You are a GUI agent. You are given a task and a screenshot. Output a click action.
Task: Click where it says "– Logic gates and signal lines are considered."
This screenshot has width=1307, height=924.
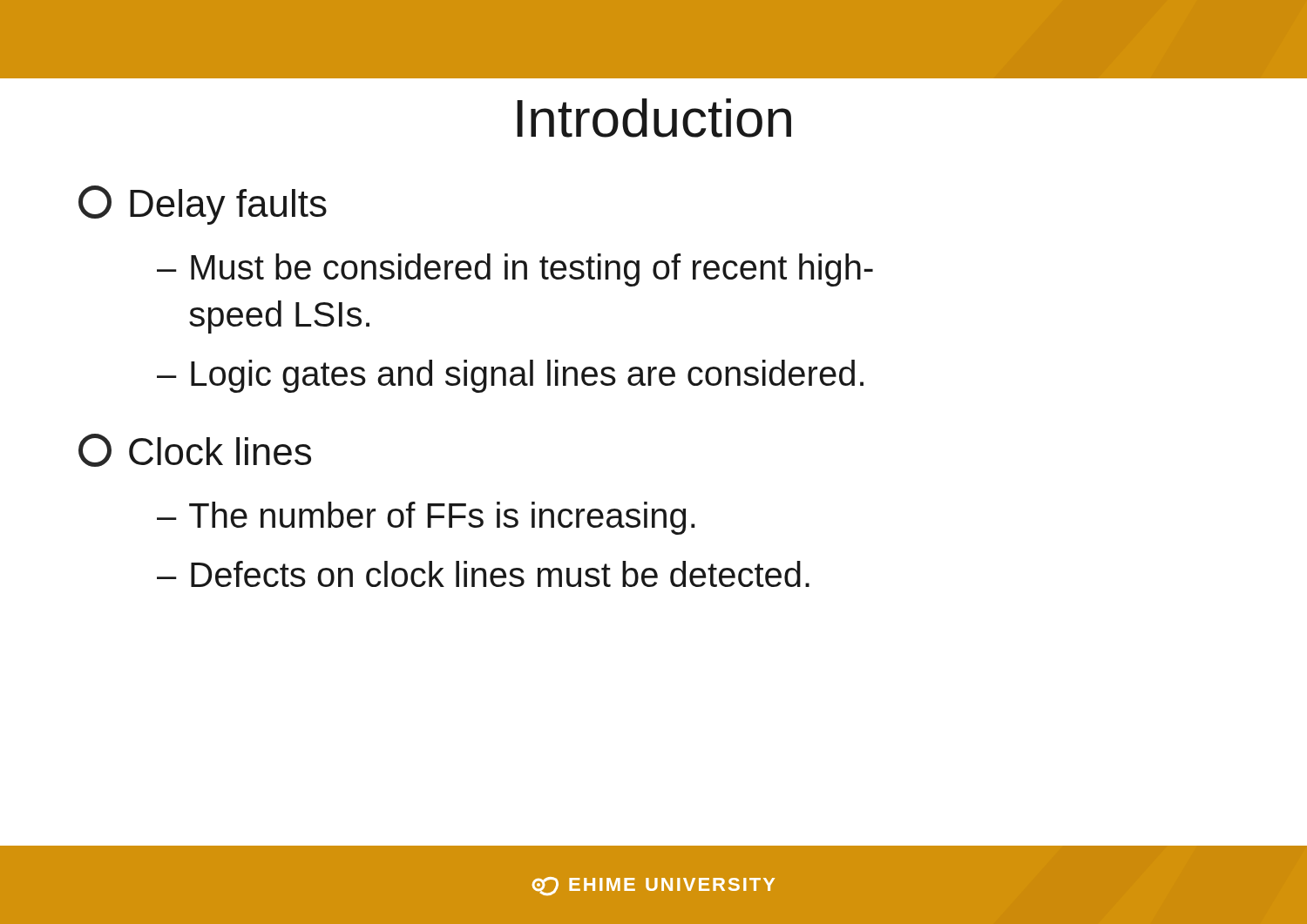point(512,374)
